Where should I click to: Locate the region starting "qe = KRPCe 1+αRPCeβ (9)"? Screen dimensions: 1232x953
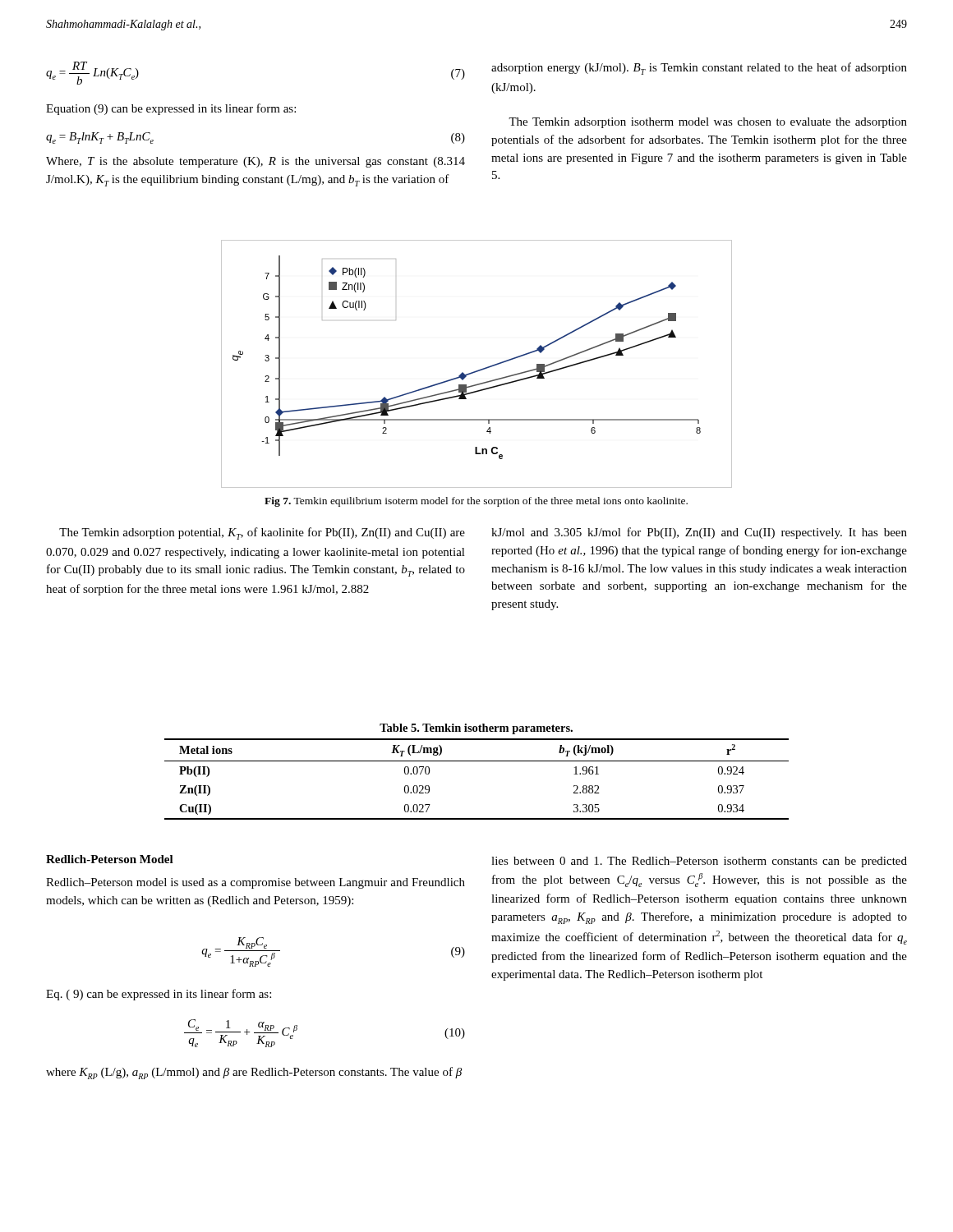tap(255, 952)
